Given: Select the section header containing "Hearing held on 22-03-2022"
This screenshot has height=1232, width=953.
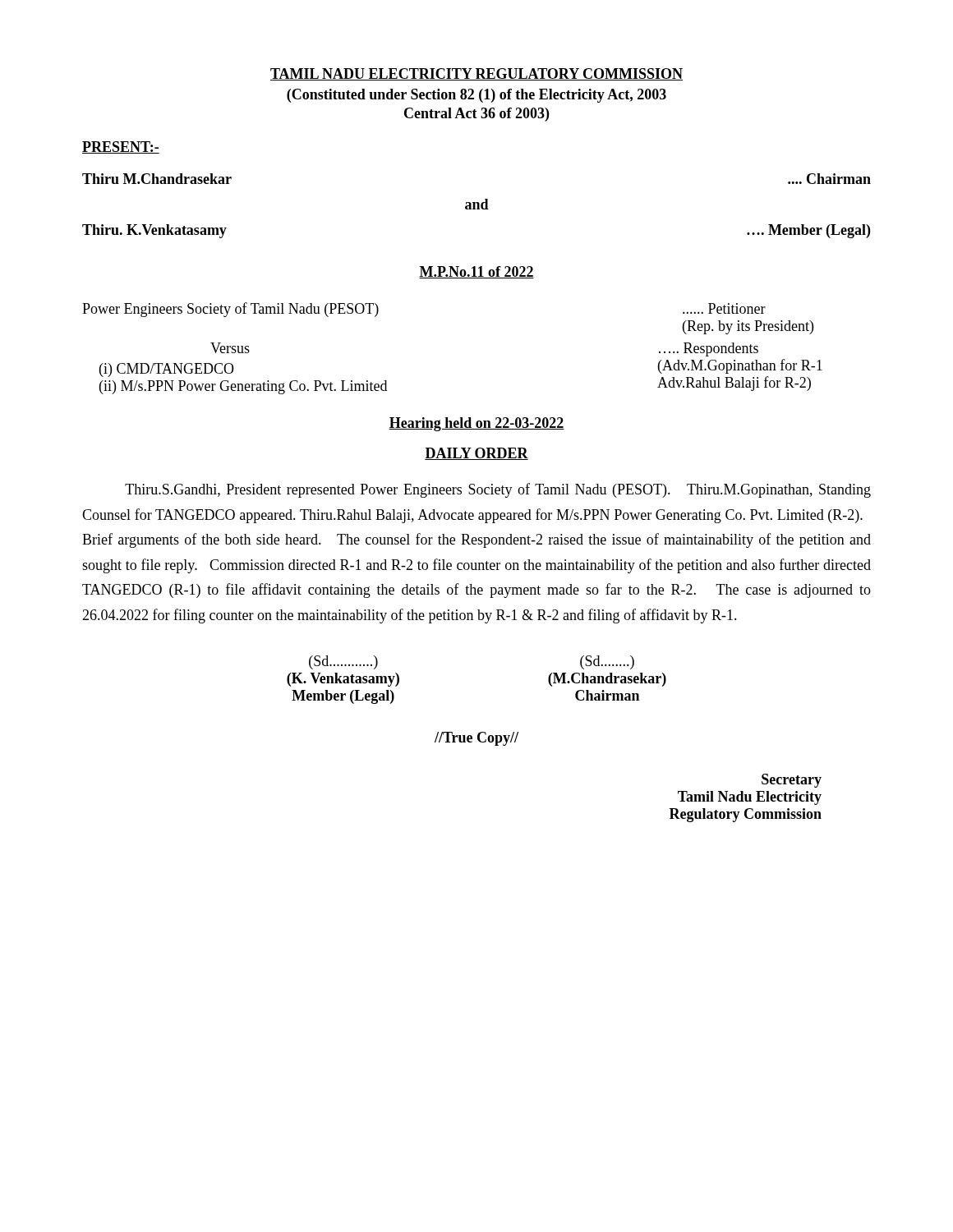Looking at the screenshot, I should click(476, 423).
